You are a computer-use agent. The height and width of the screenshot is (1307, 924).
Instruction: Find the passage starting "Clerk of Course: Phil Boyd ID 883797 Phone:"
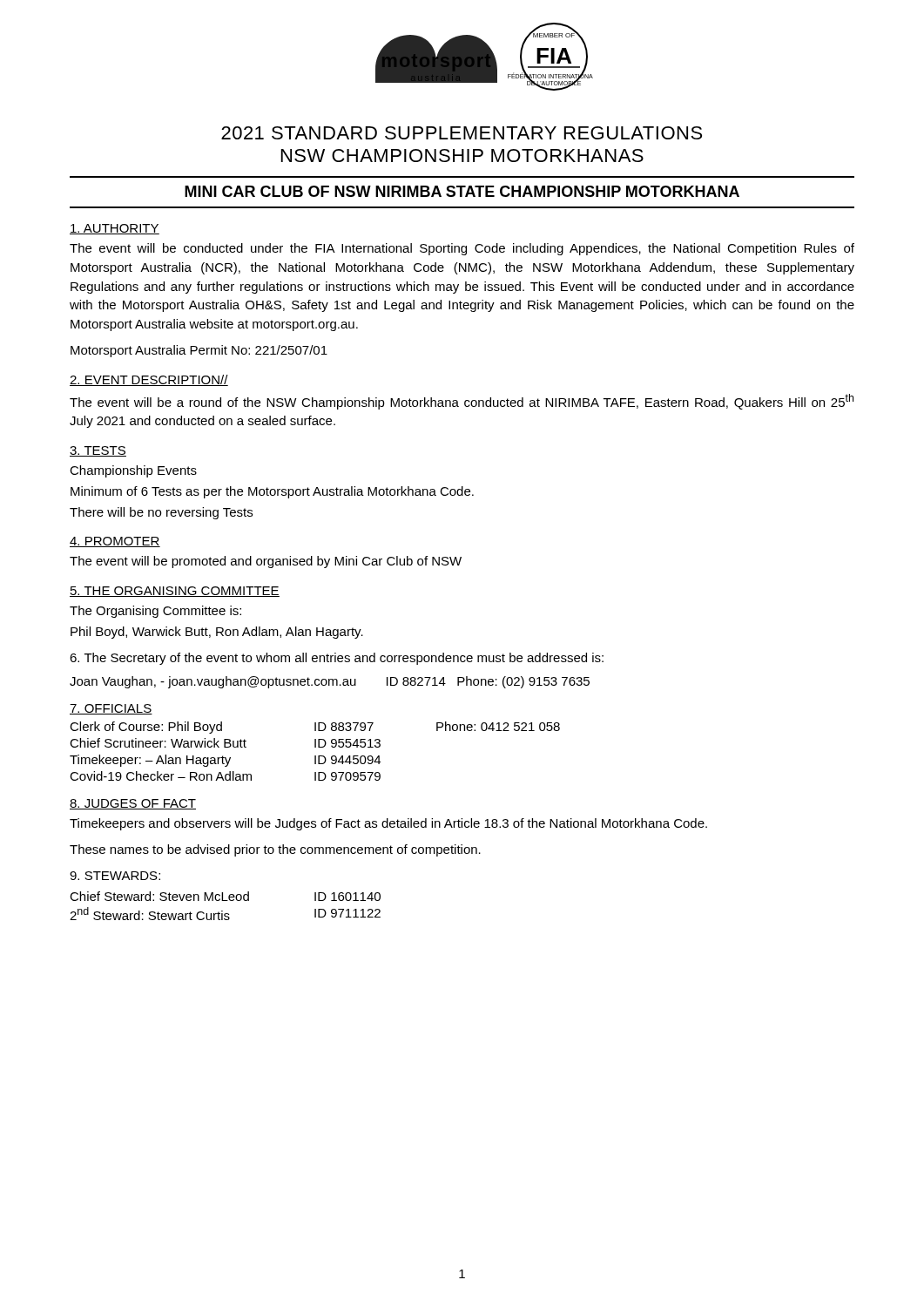pos(315,728)
